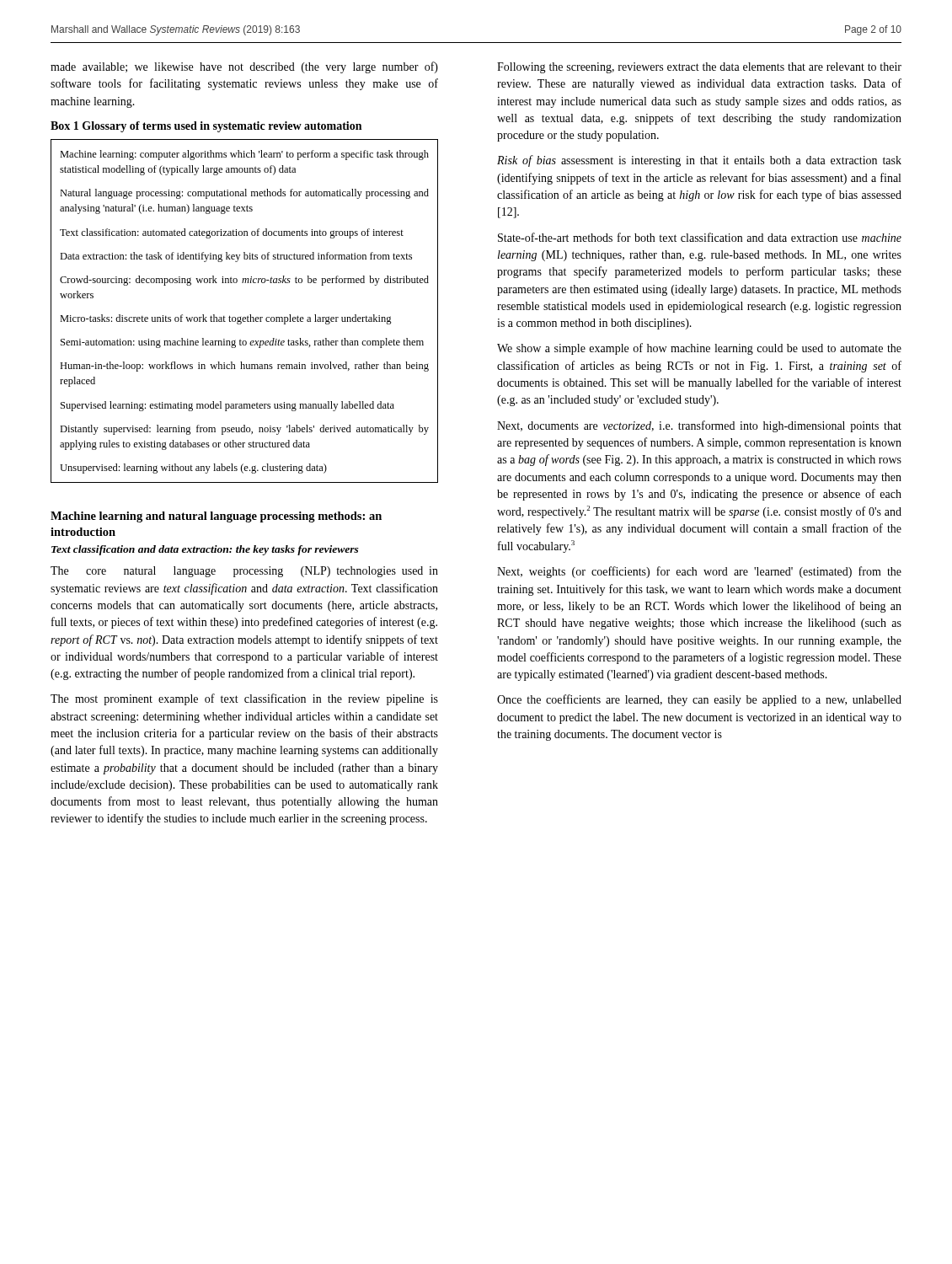Find the block on this page that starts "The core natural language processing (NLP) technologies used"
The height and width of the screenshot is (1264, 952).
pyautogui.click(x=244, y=696)
